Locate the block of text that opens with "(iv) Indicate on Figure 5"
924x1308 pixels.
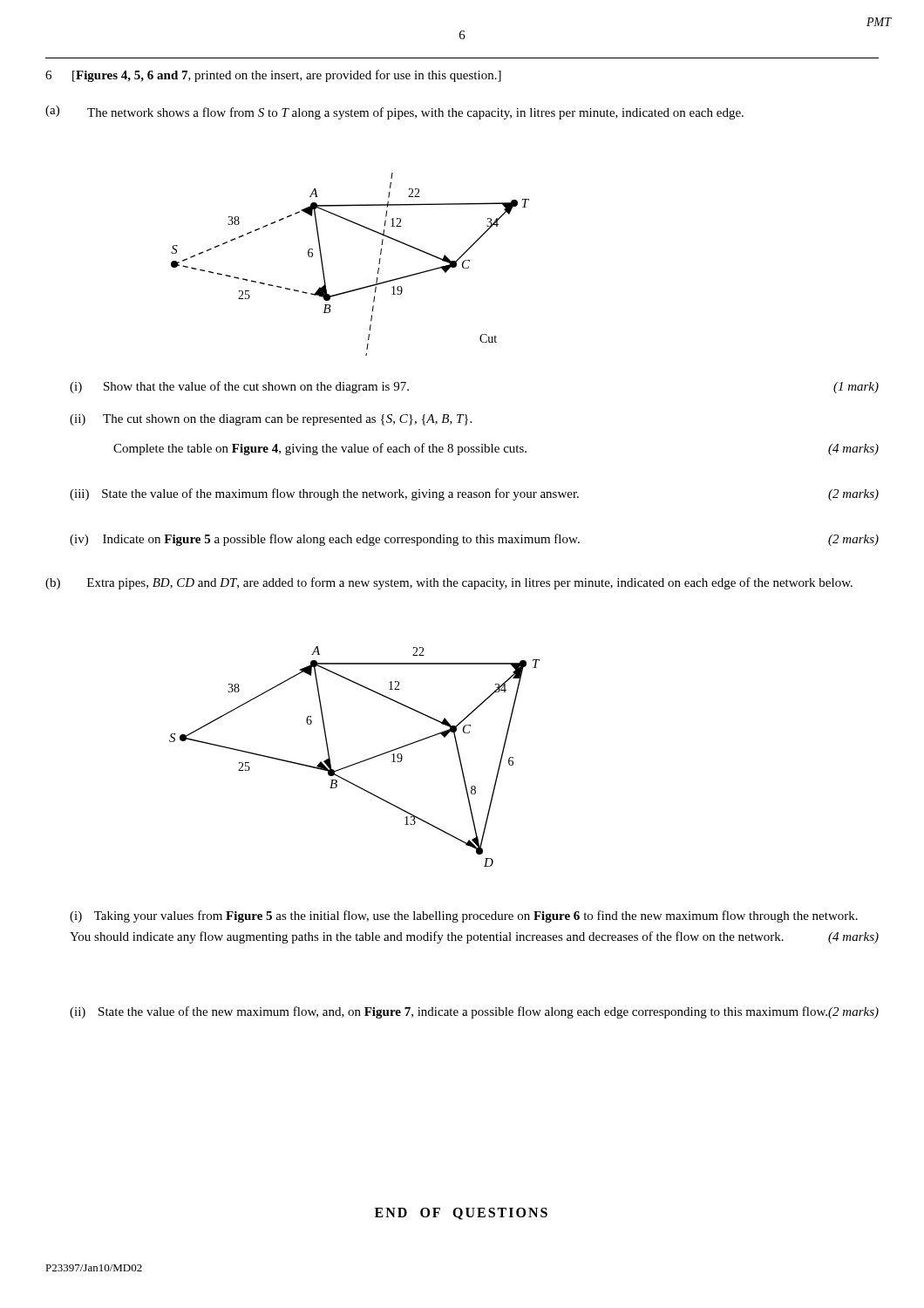click(x=474, y=539)
